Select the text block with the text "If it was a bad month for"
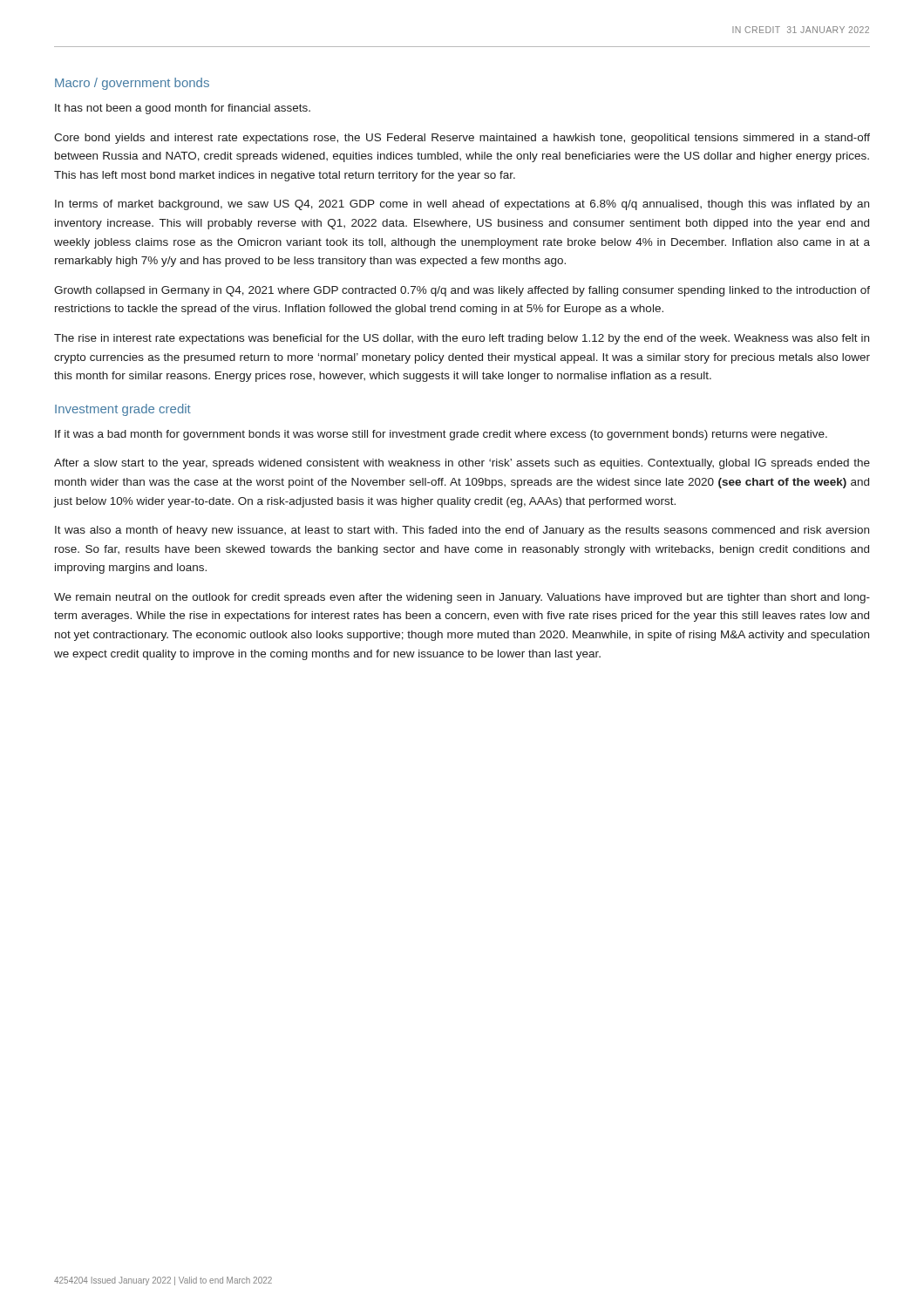The width and height of the screenshot is (924, 1308). (441, 434)
